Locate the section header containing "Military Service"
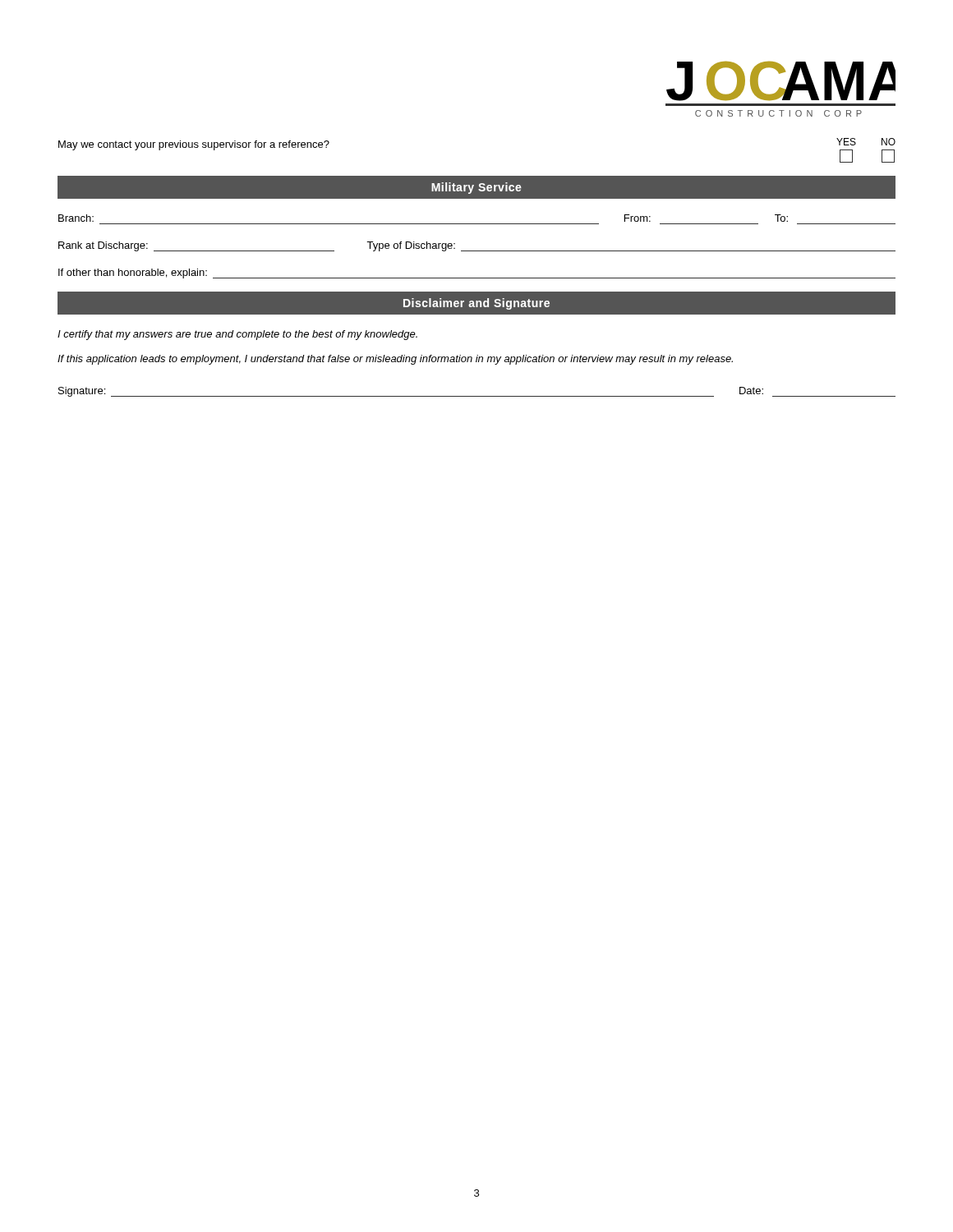953x1232 pixels. pos(476,187)
